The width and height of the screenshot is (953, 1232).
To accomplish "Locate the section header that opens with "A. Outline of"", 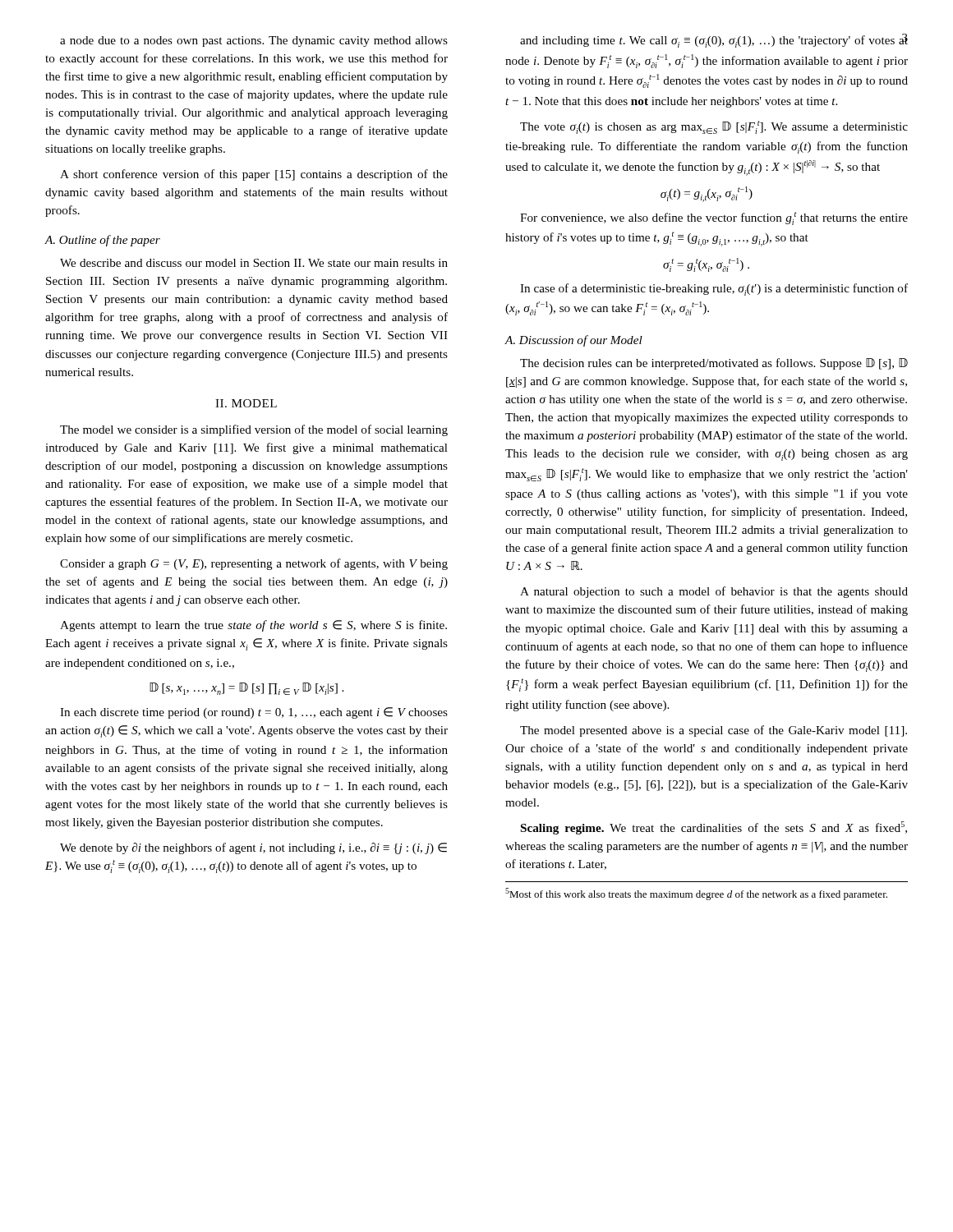I will pos(102,241).
